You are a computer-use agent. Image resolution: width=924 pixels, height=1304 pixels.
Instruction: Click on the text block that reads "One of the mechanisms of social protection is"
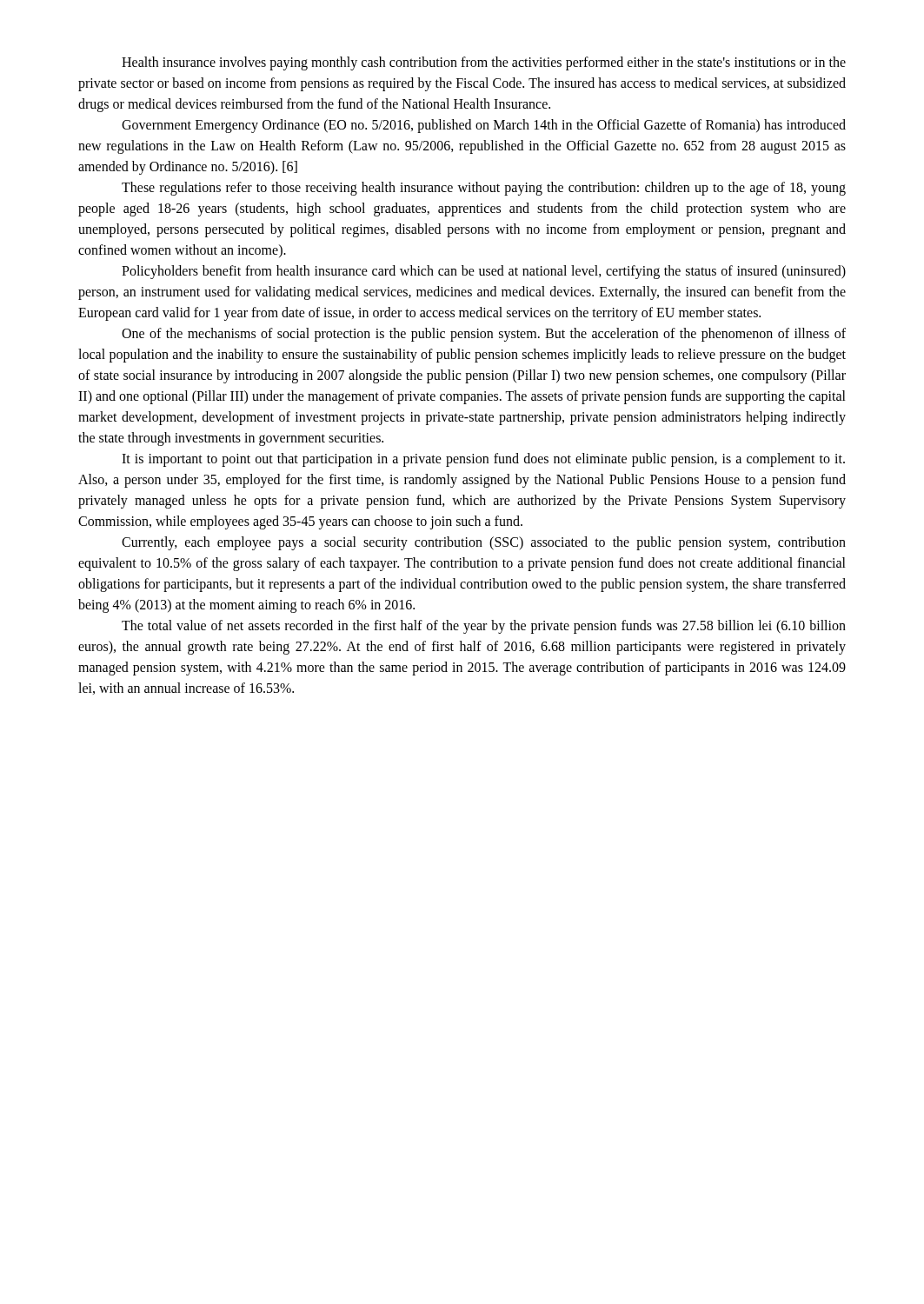coord(462,386)
